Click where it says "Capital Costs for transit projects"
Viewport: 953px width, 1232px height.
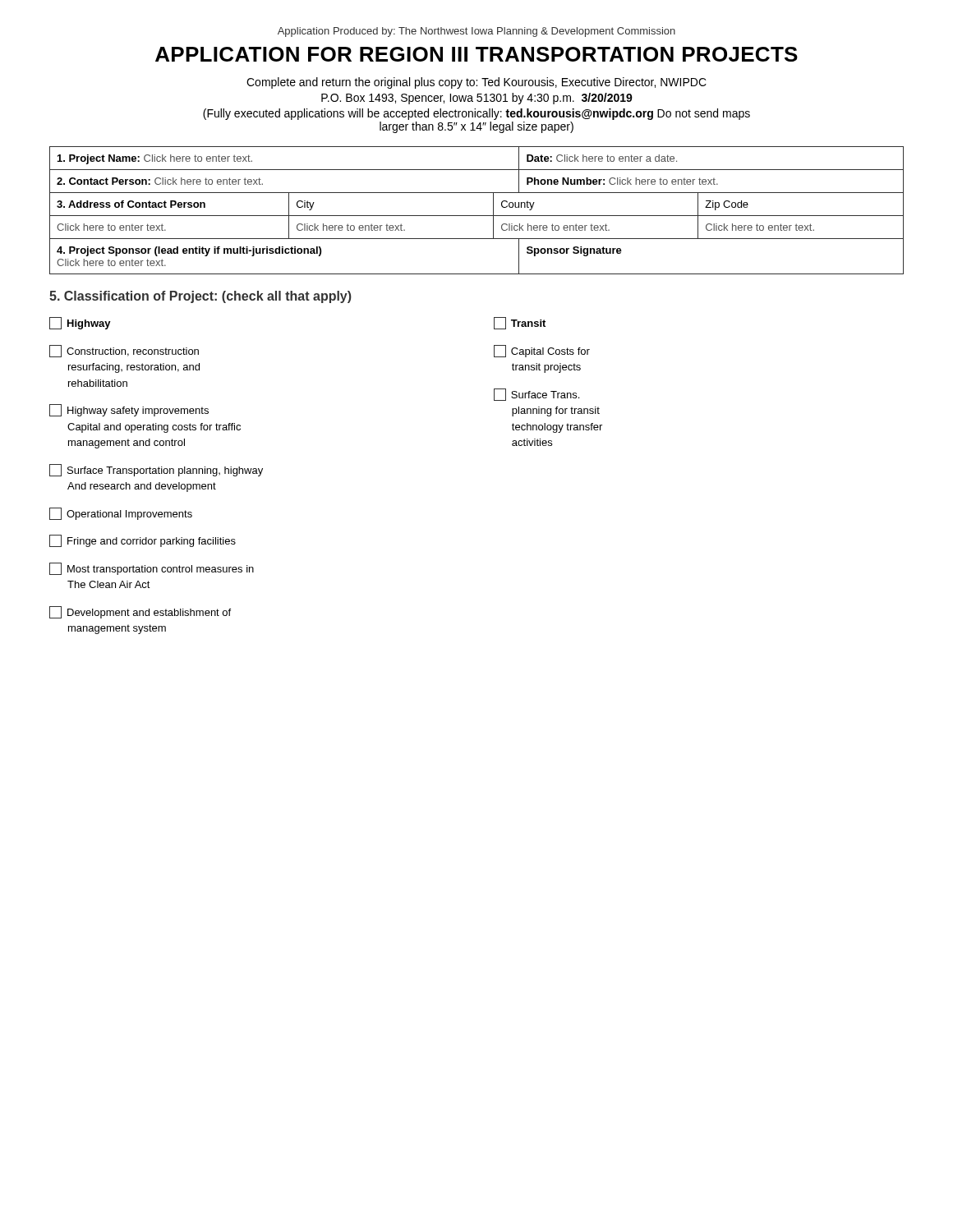point(542,351)
